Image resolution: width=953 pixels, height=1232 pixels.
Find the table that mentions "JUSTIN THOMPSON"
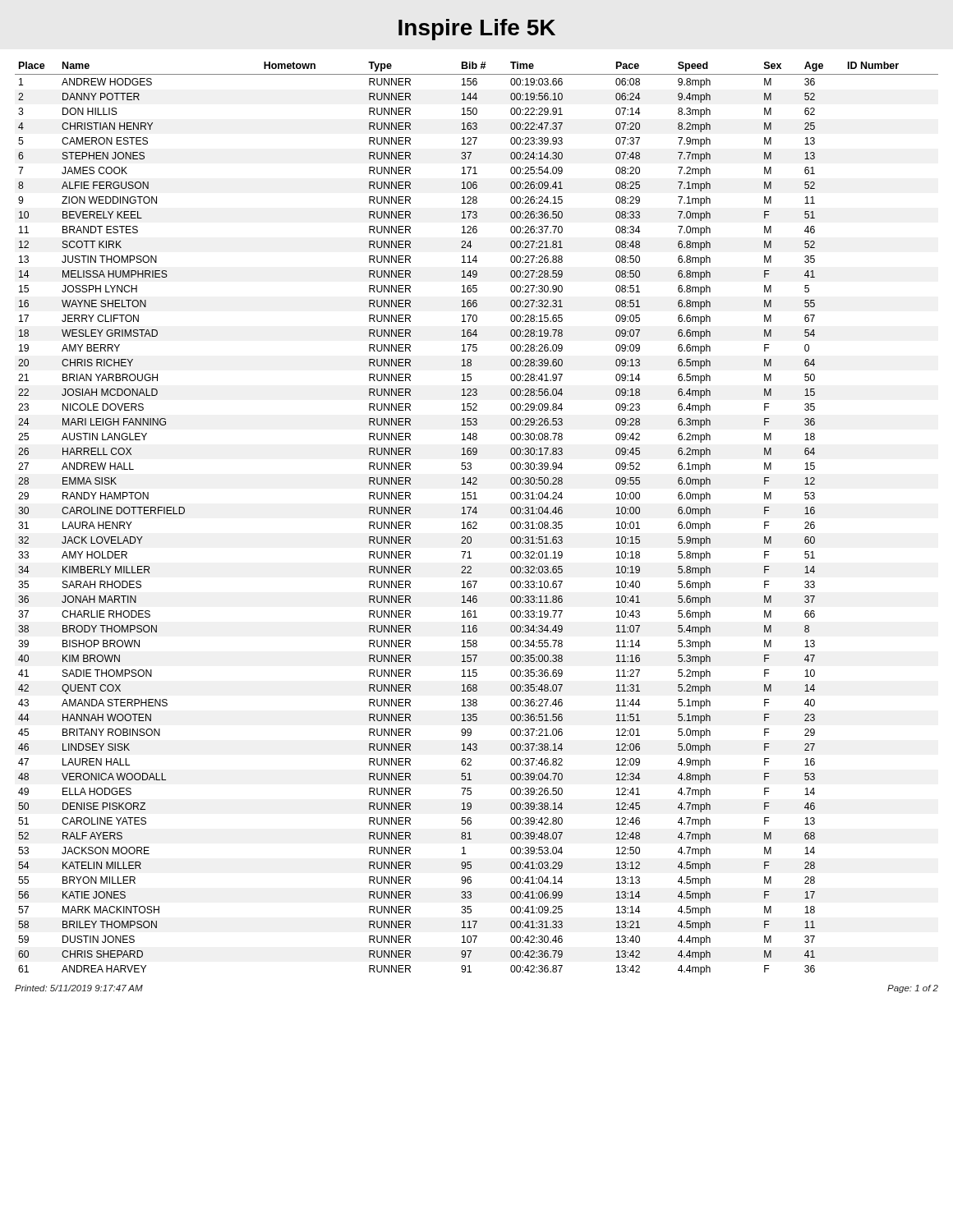click(476, 517)
